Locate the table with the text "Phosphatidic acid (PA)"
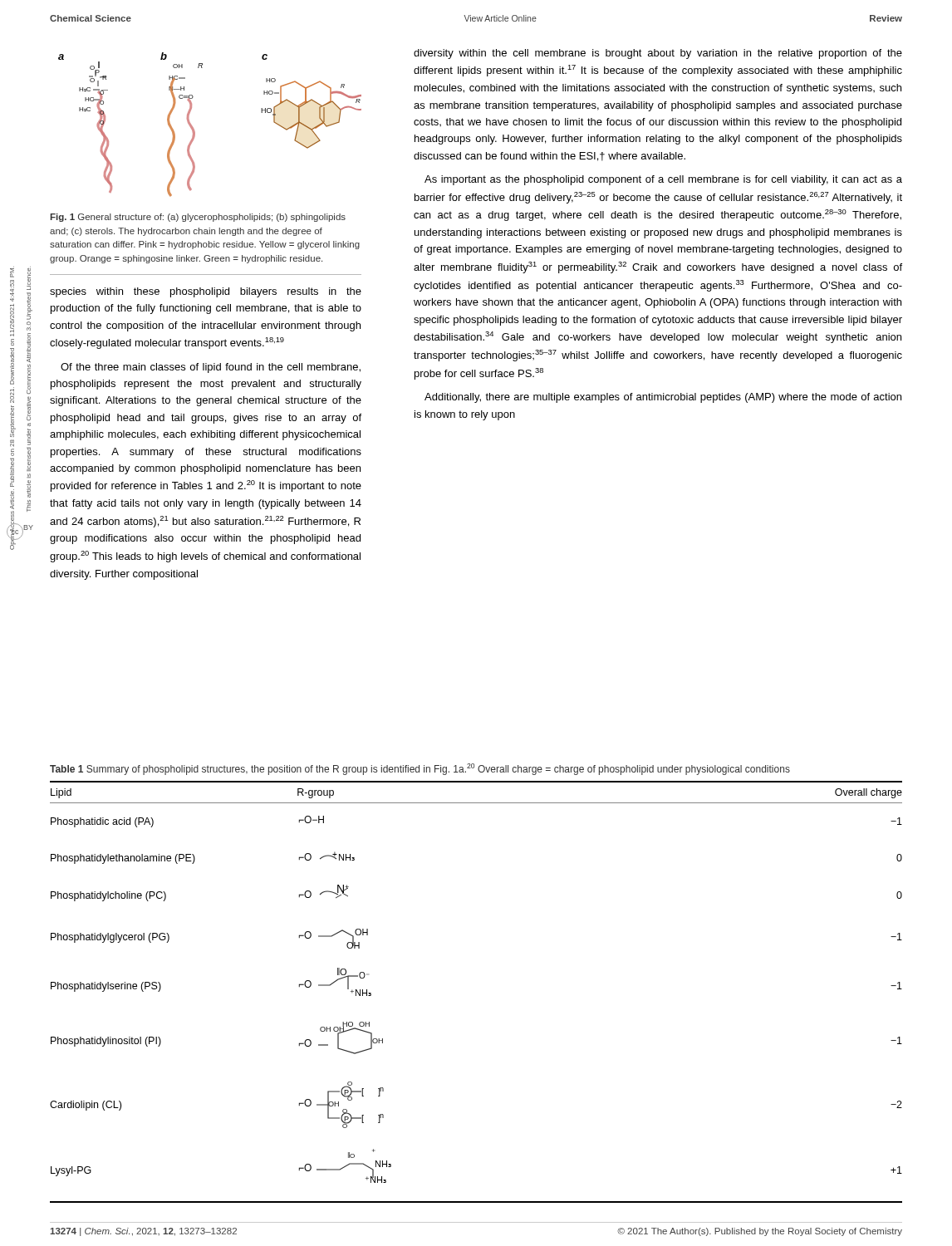The width and height of the screenshot is (952, 1246). click(x=476, y=992)
